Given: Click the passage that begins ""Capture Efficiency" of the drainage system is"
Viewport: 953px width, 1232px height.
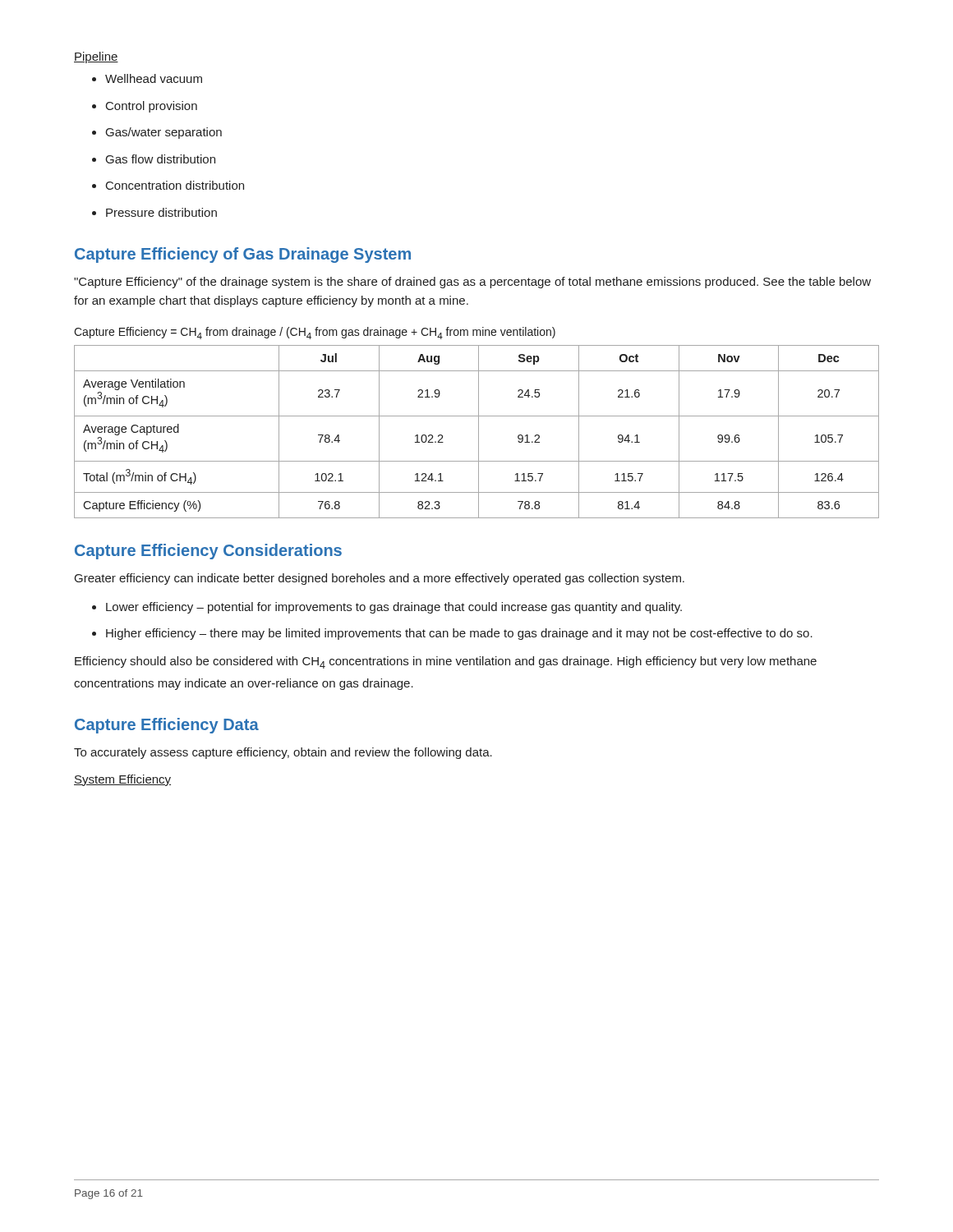Looking at the screenshot, I should [472, 291].
